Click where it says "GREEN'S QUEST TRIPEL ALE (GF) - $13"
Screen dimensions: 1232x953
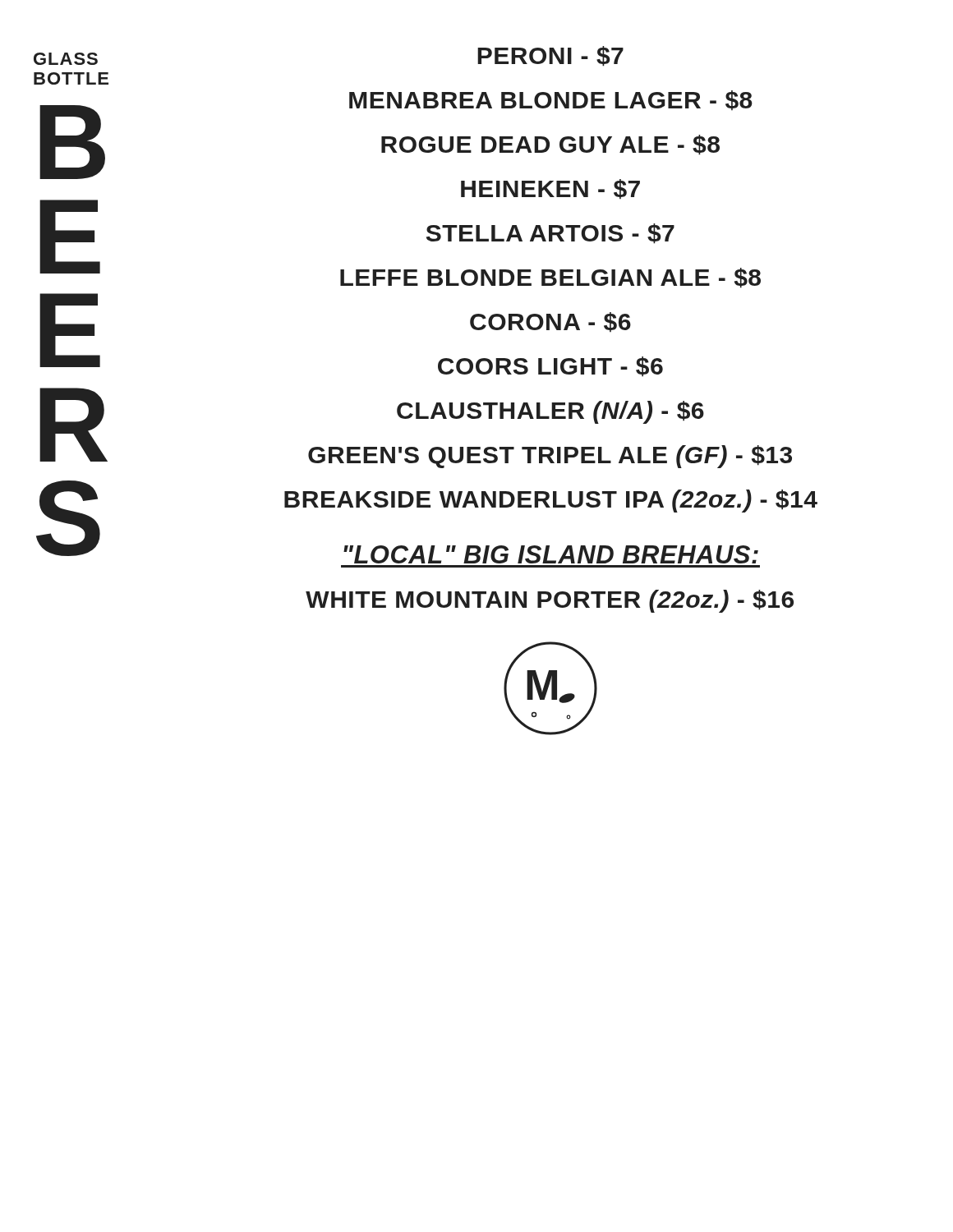click(x=550, y=455)
